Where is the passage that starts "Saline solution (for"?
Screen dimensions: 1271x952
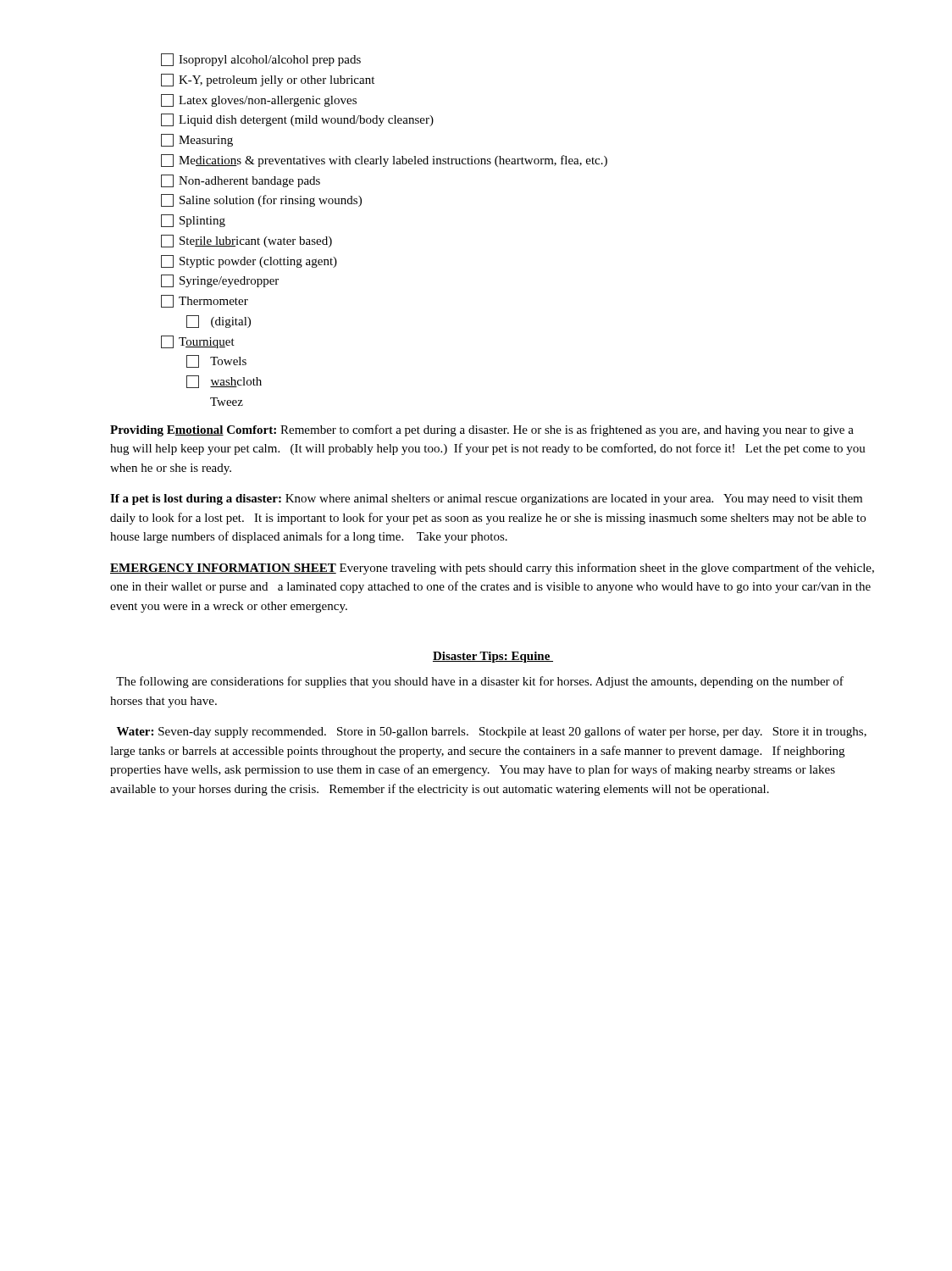tap(262, 200)
